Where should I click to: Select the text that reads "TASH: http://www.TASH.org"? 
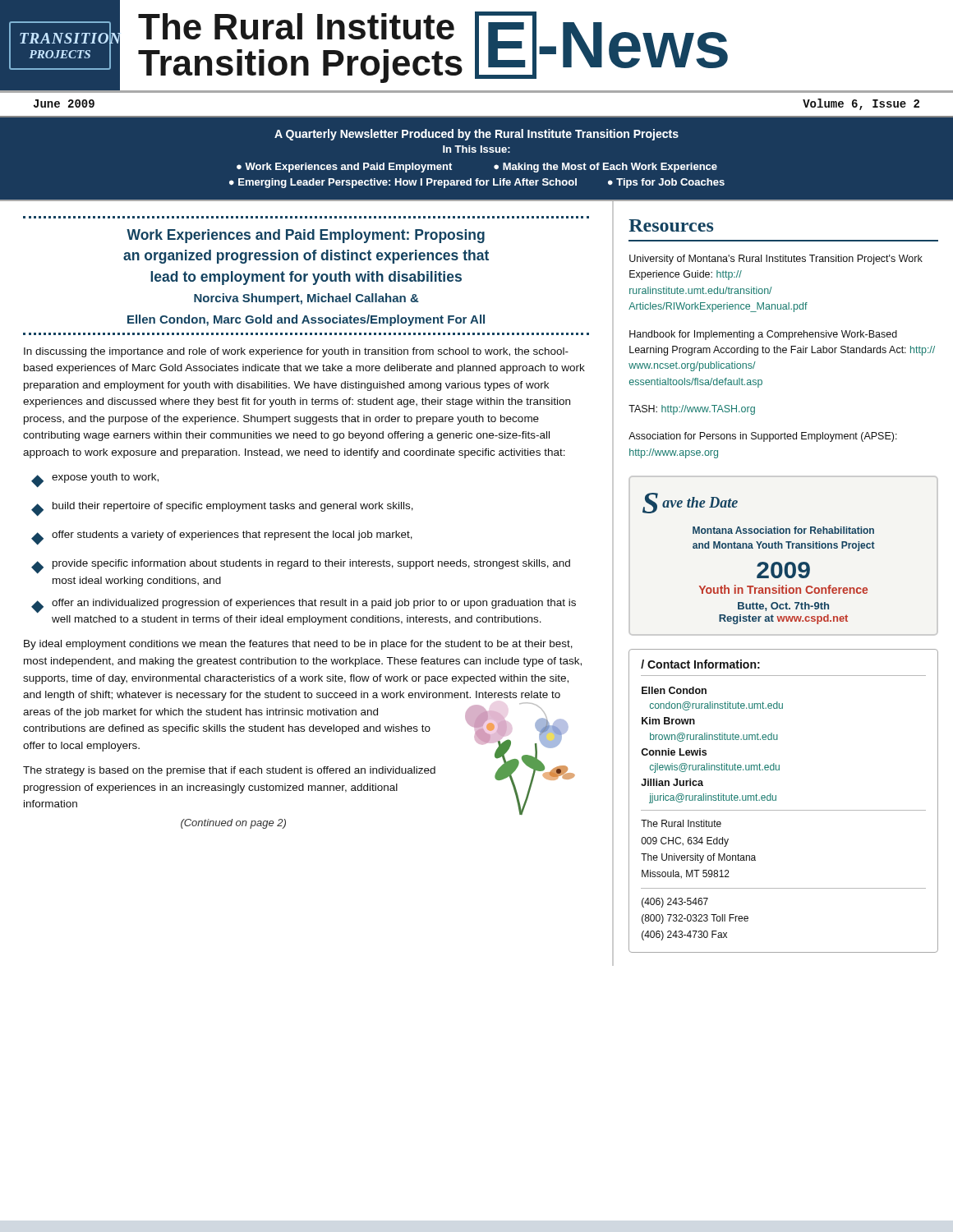point(692,409)
